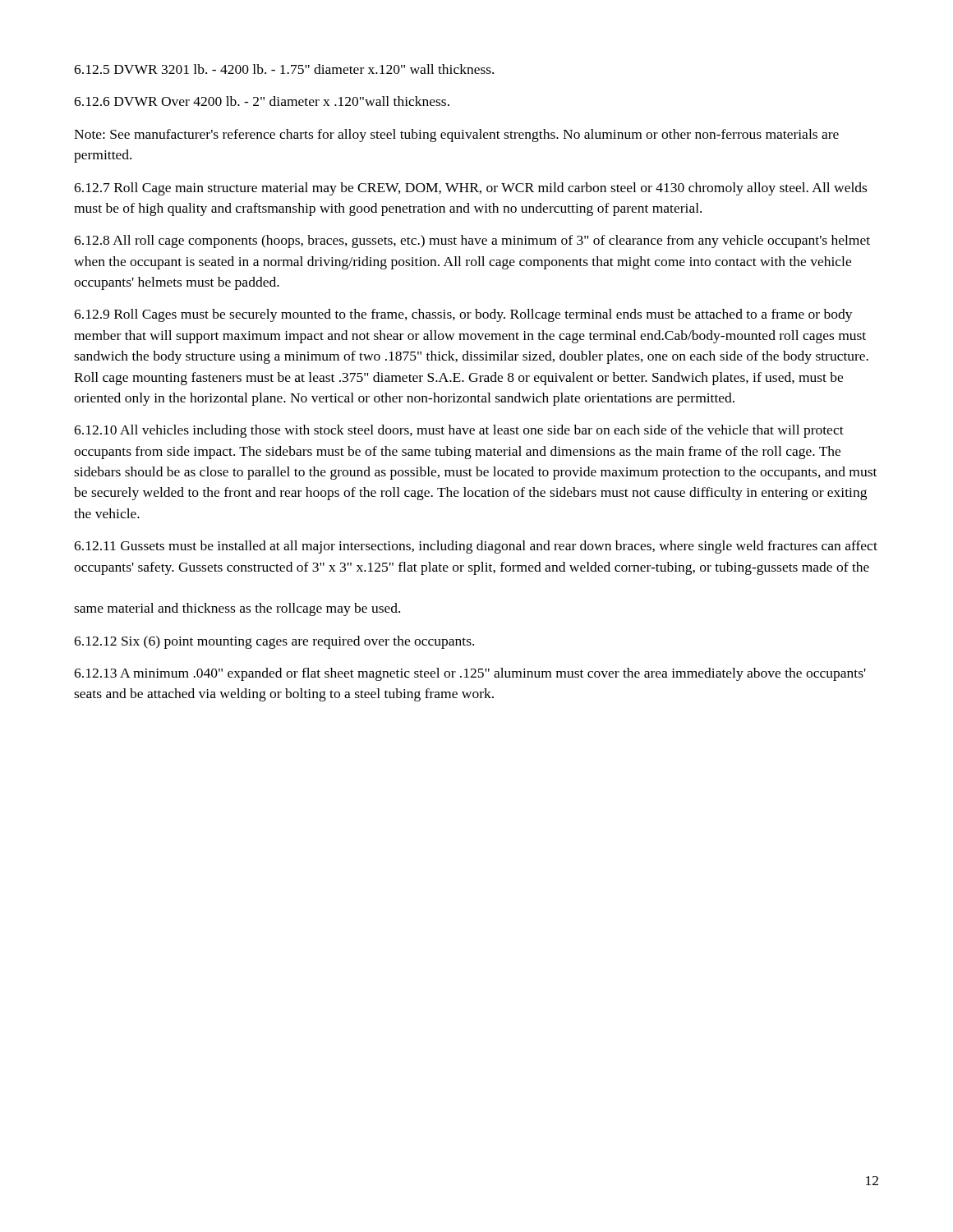953x1232 pixels.
Task: Point to the block starting "12.9 Roll Cages must"
Action: [472, 356]
